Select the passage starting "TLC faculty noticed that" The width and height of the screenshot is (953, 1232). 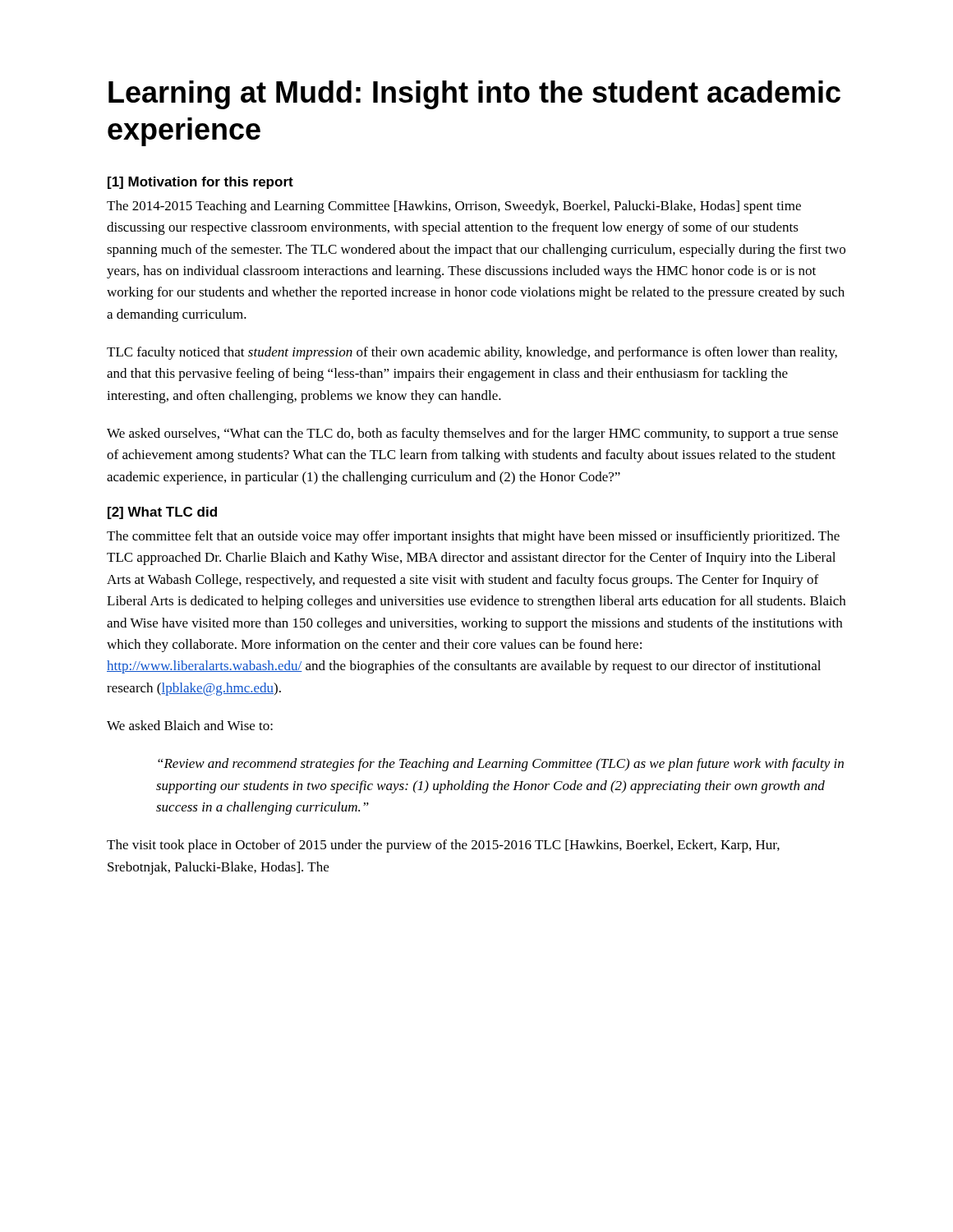pyautogui.click(x=476, y=374)
